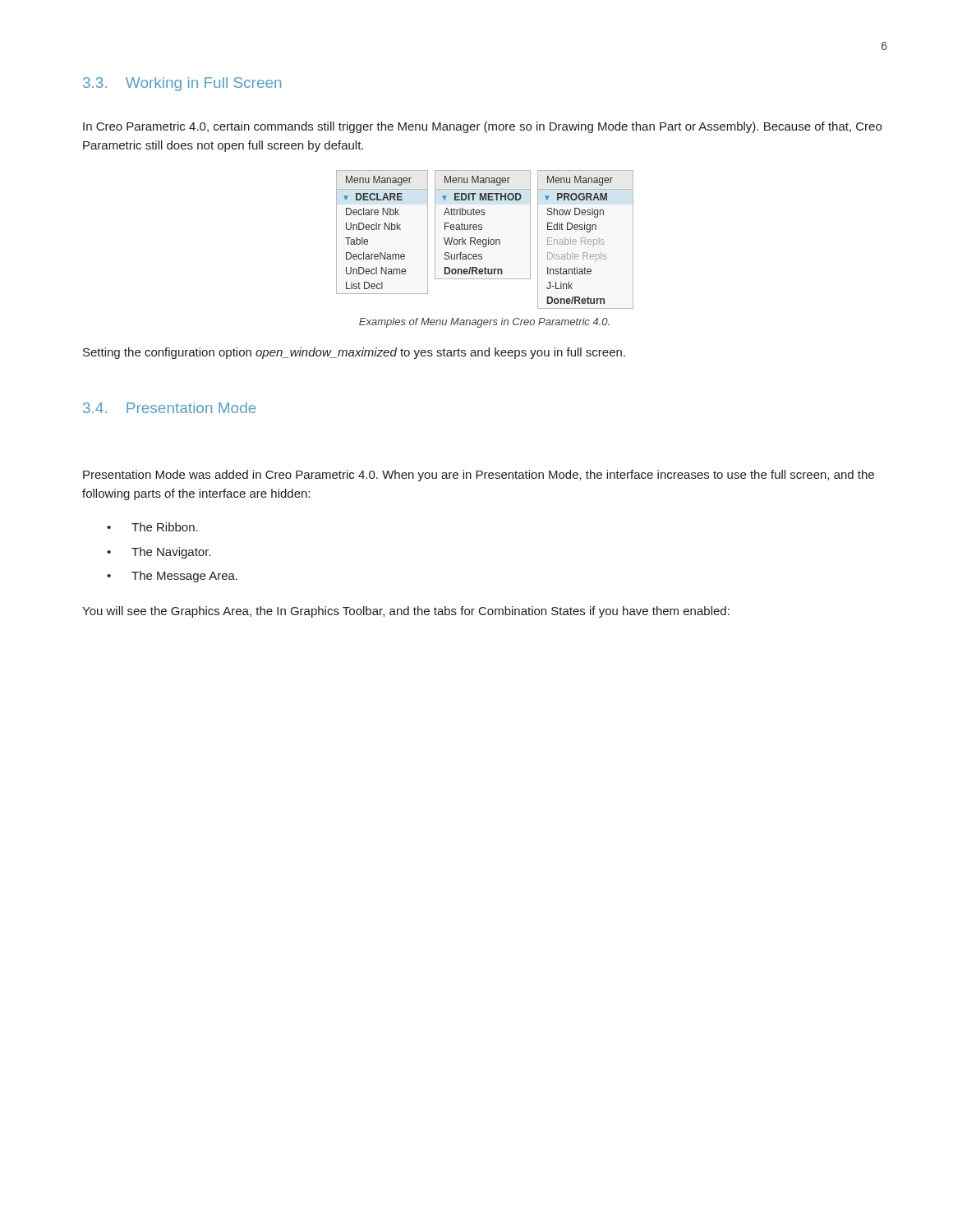Navigate to the text block starting "In Creo Parametric 4.0, certain commands still"
Screen dimensions: 1232x953
coord(485,136)
